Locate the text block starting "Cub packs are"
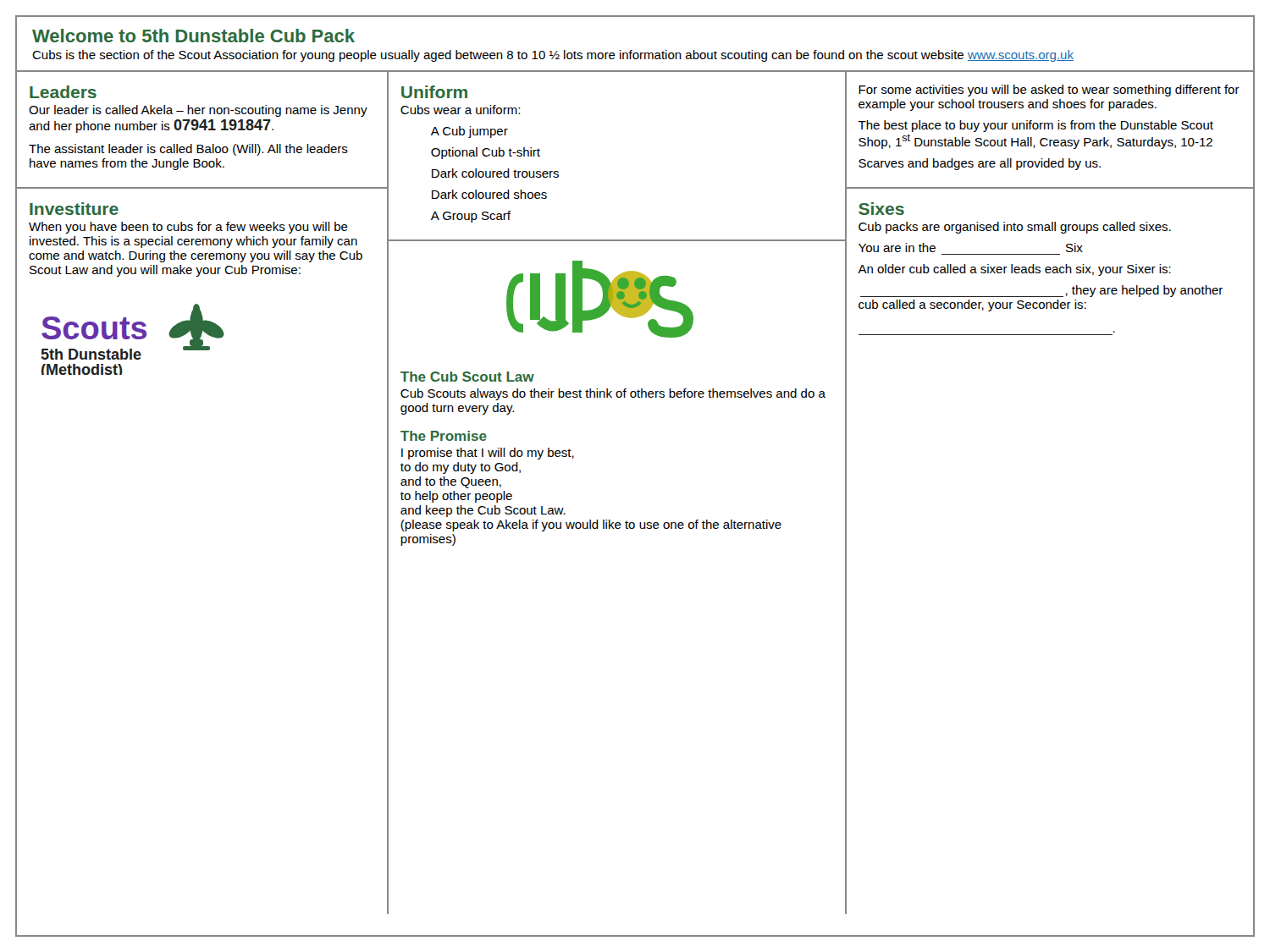The height and width of the screenshot is (952, 1270). (1050, 277)
